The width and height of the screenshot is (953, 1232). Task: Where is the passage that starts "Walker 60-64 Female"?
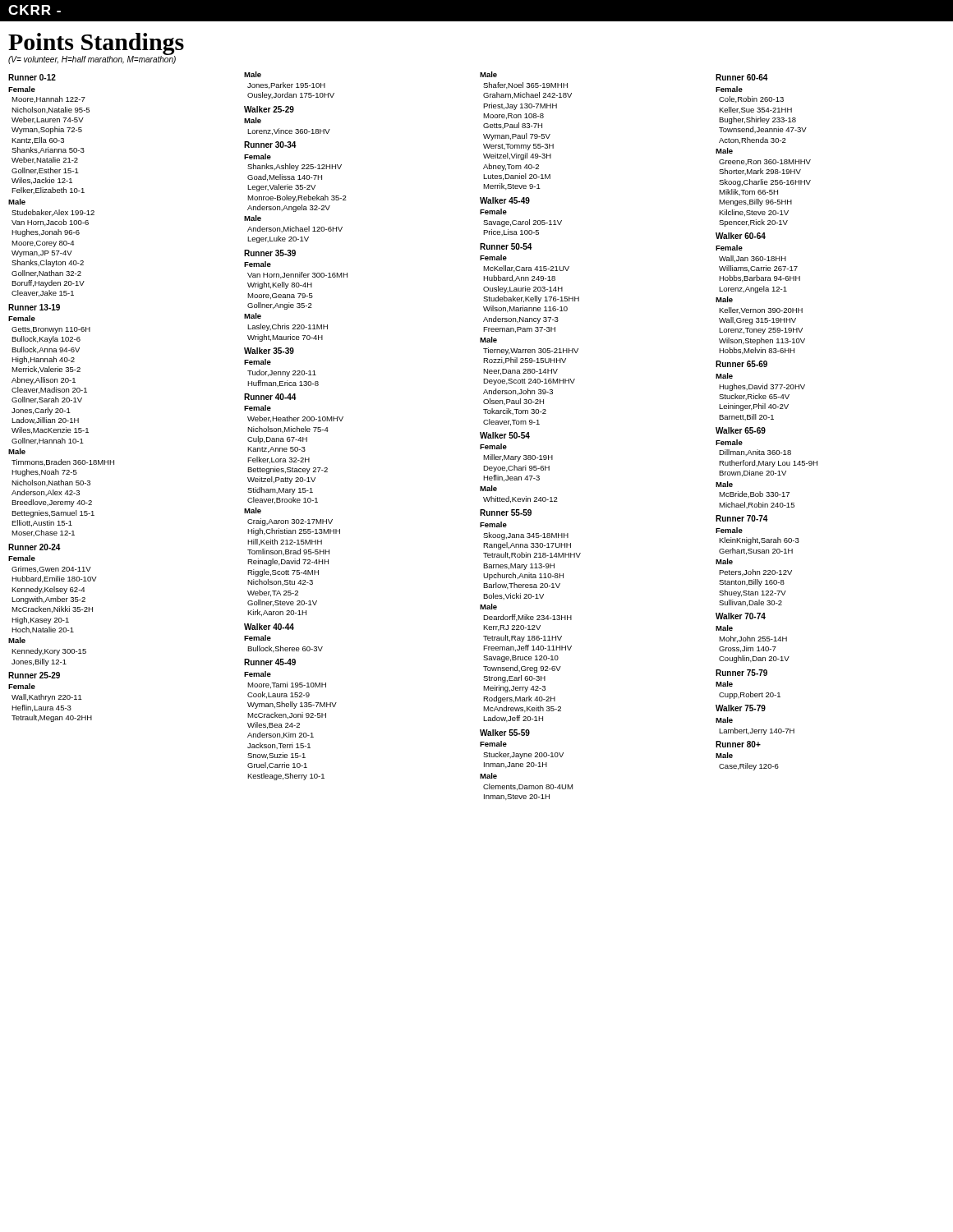[x=741, y=236]
